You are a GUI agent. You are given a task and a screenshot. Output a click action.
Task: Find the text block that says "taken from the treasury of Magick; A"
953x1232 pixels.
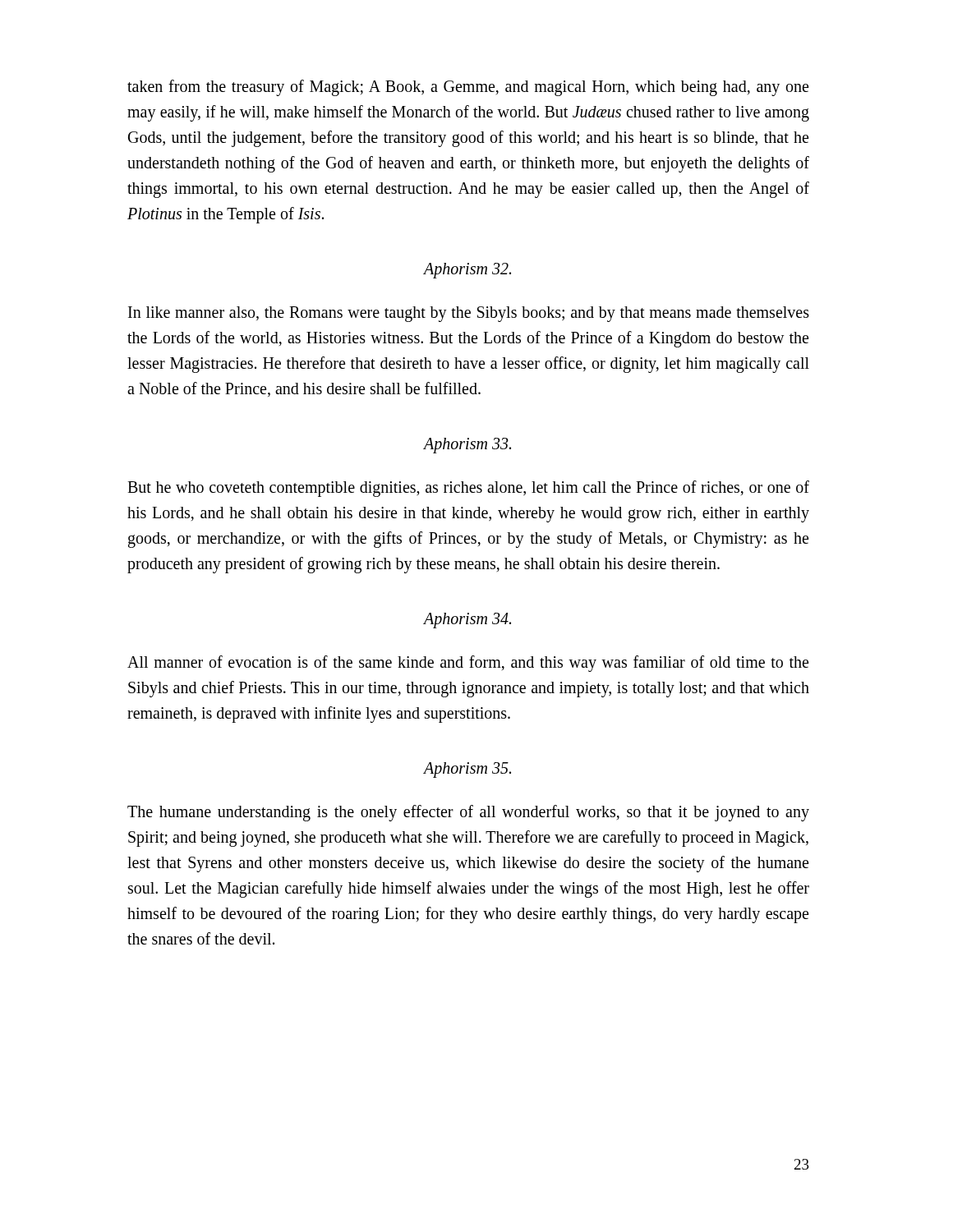(468, 150)
